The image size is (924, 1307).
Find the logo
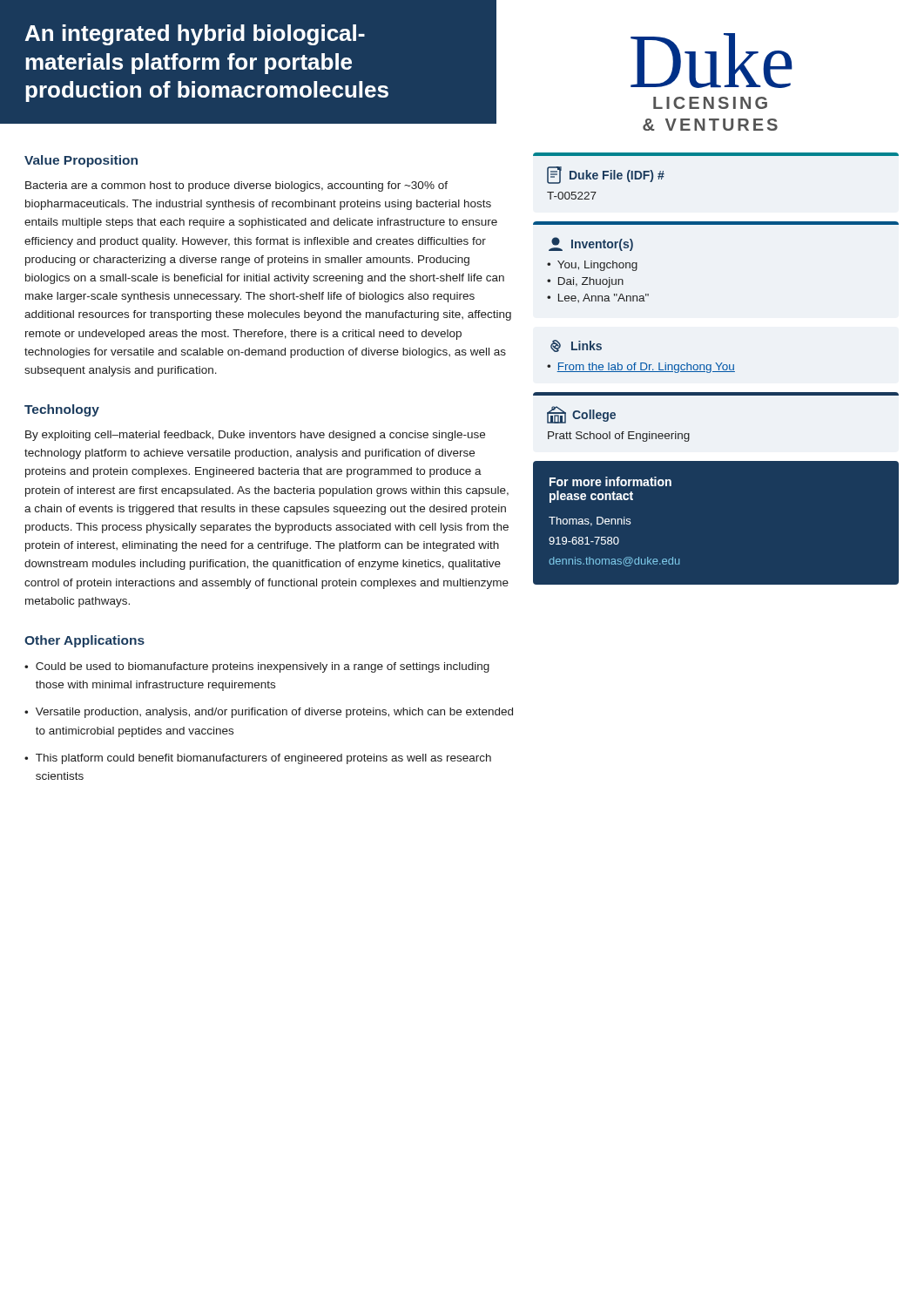click(712, 72)
